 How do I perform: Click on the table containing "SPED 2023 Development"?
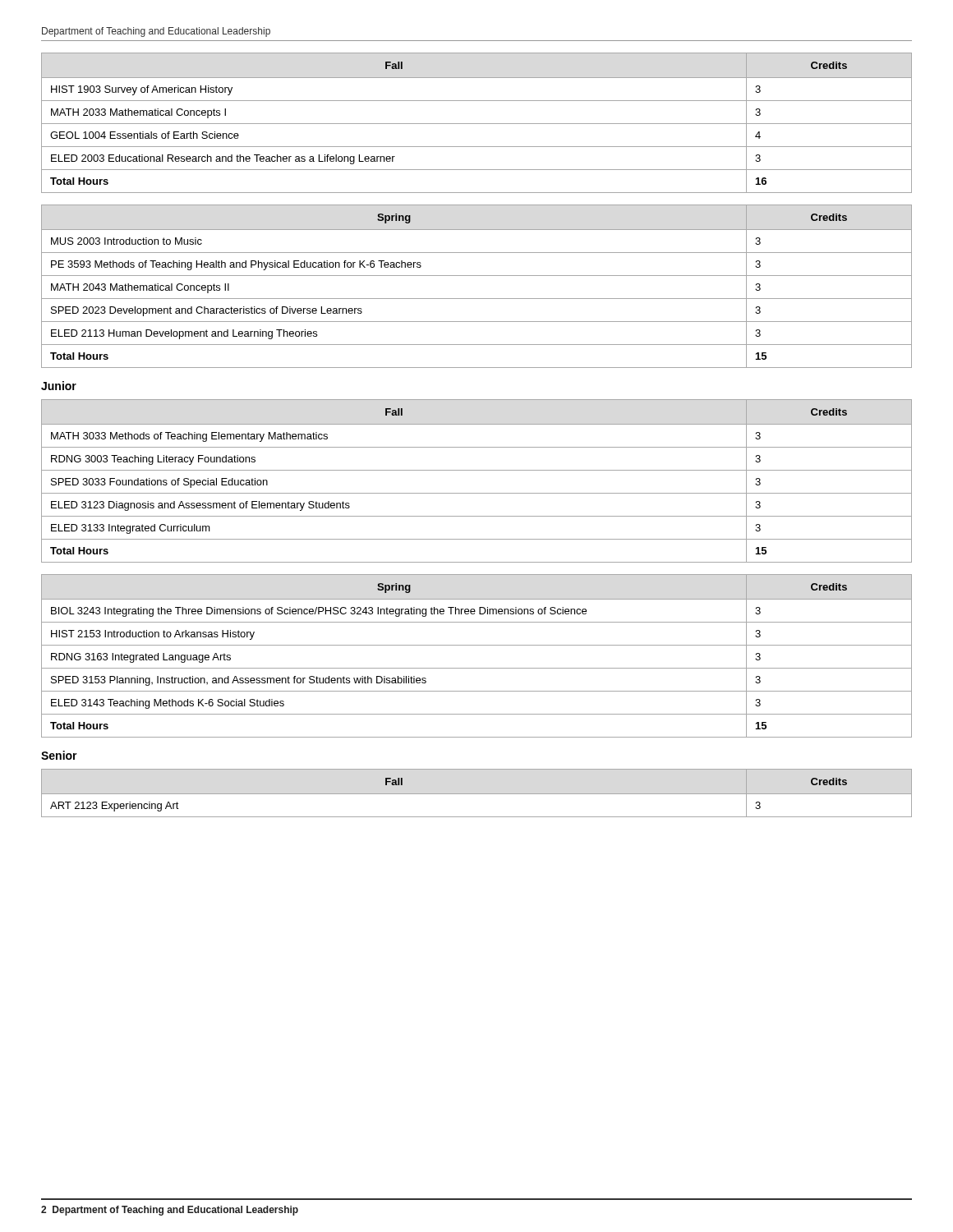pyautogui.click(x=476, y=286)
